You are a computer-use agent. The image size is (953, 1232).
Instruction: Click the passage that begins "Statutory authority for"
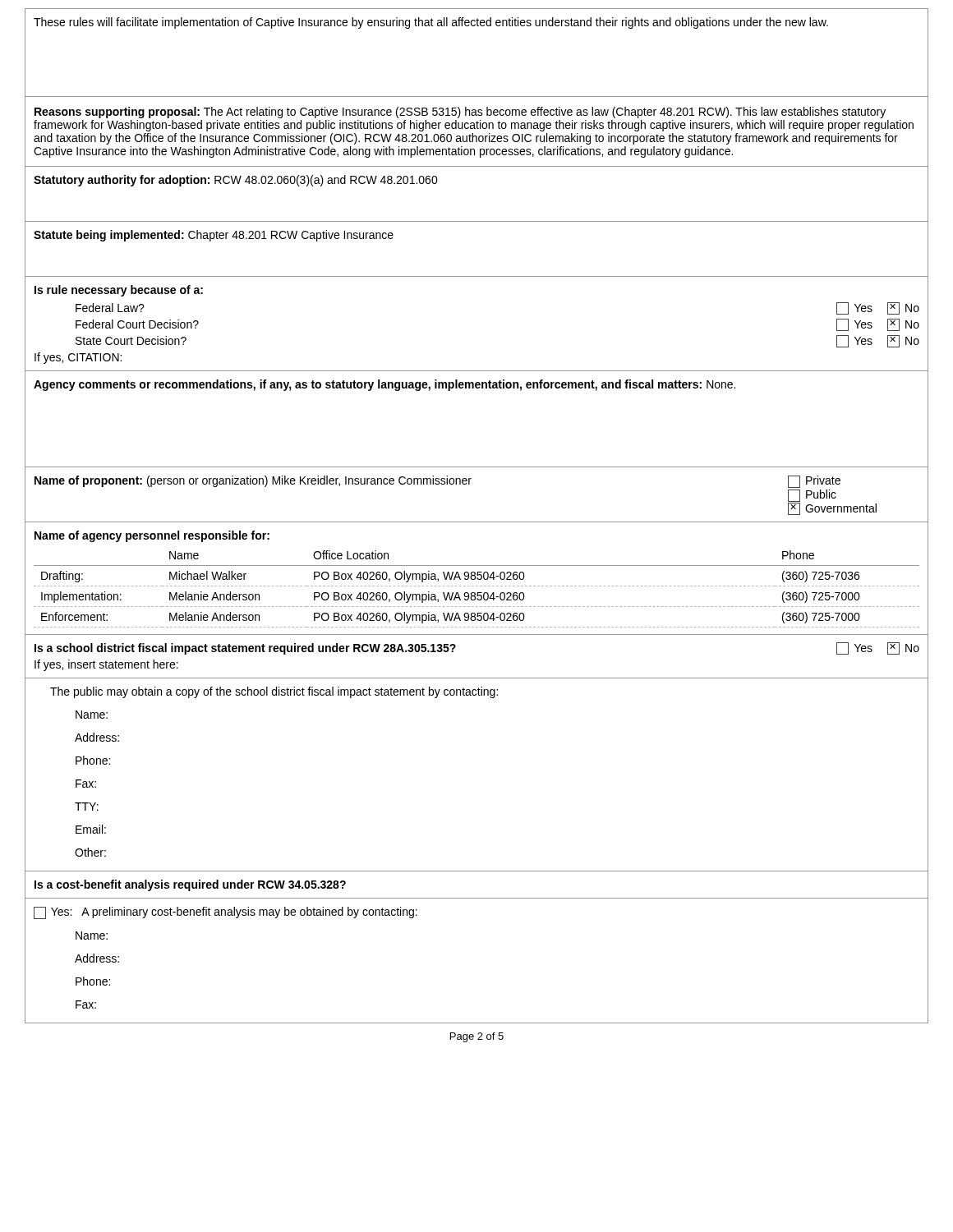[236, 180]
